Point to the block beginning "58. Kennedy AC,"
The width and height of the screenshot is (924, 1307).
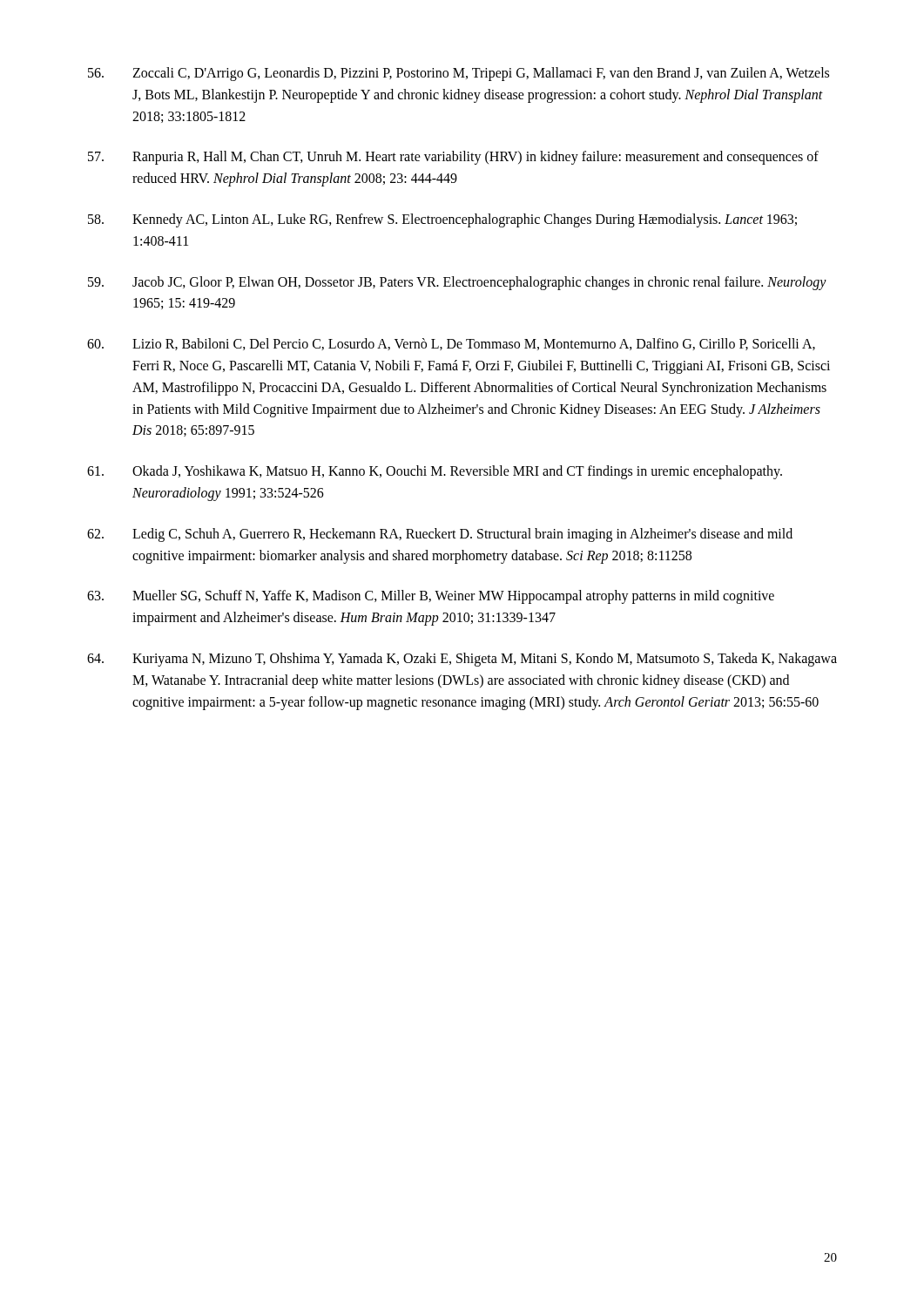462,231
